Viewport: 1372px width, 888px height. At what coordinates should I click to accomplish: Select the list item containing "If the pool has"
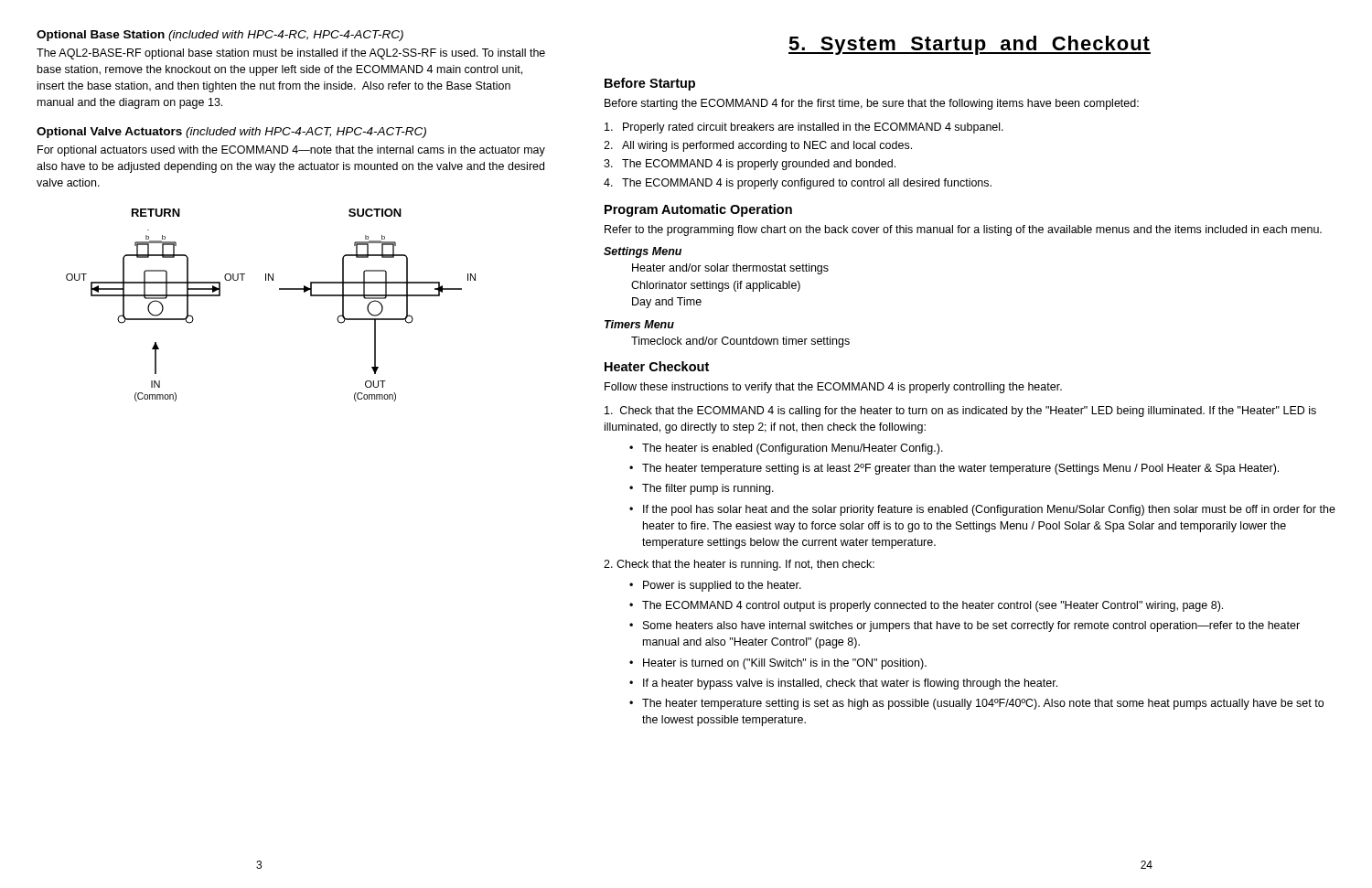pos(989,526)
